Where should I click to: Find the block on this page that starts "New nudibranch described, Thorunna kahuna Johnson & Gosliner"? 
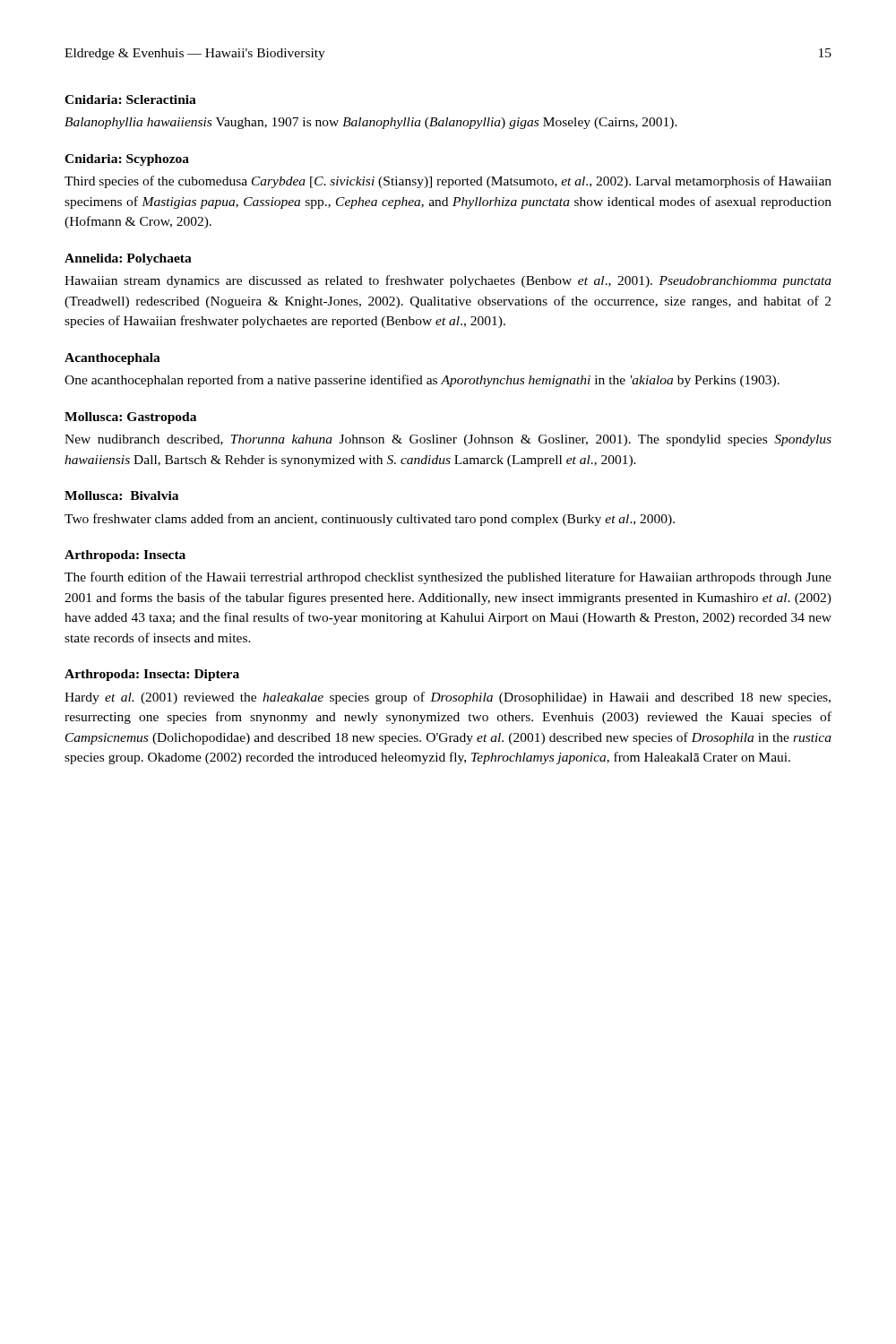(x=448, y=449)
